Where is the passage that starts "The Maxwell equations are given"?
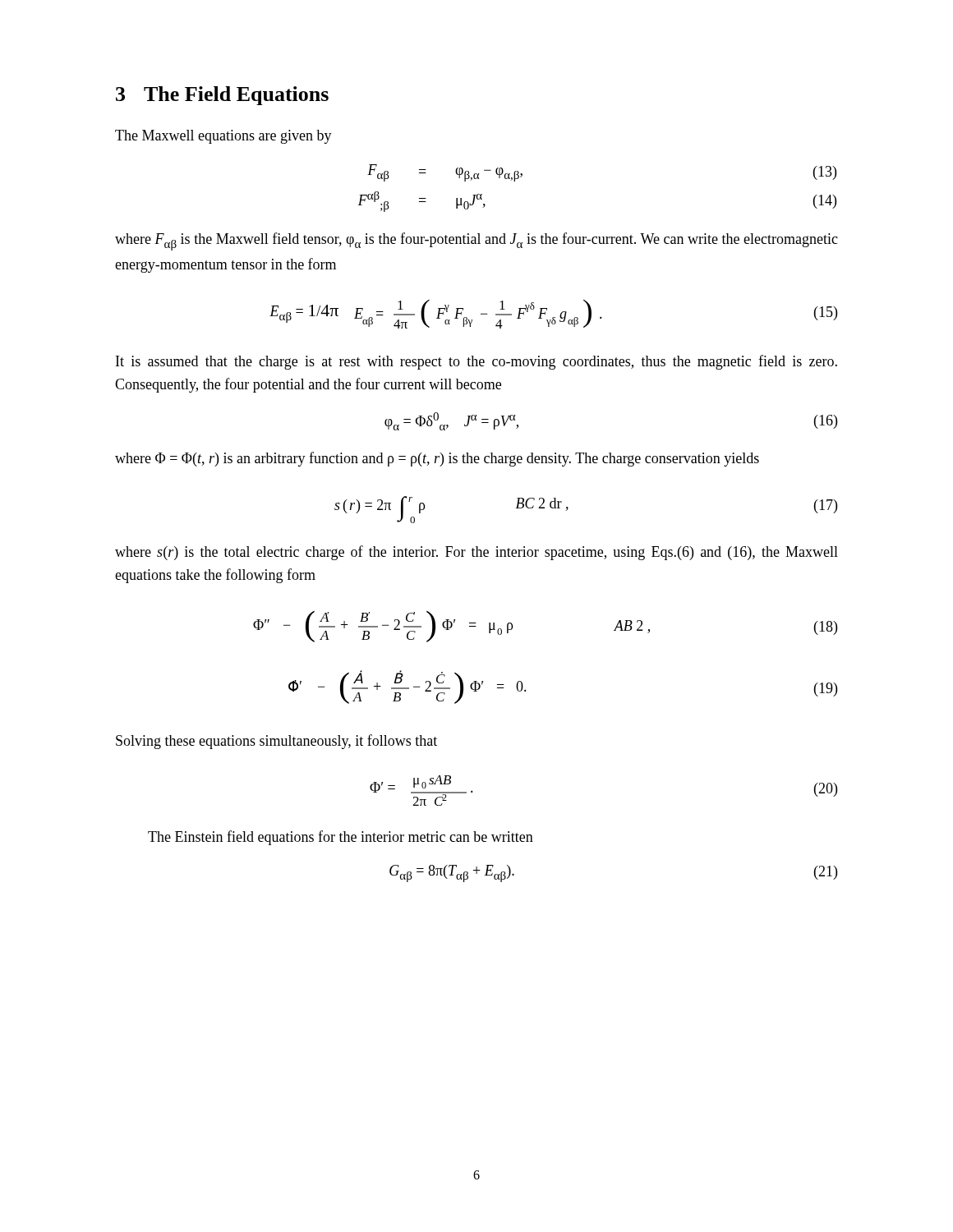The height and width of the screenshot is (1232, 953). tap(223, 137)
